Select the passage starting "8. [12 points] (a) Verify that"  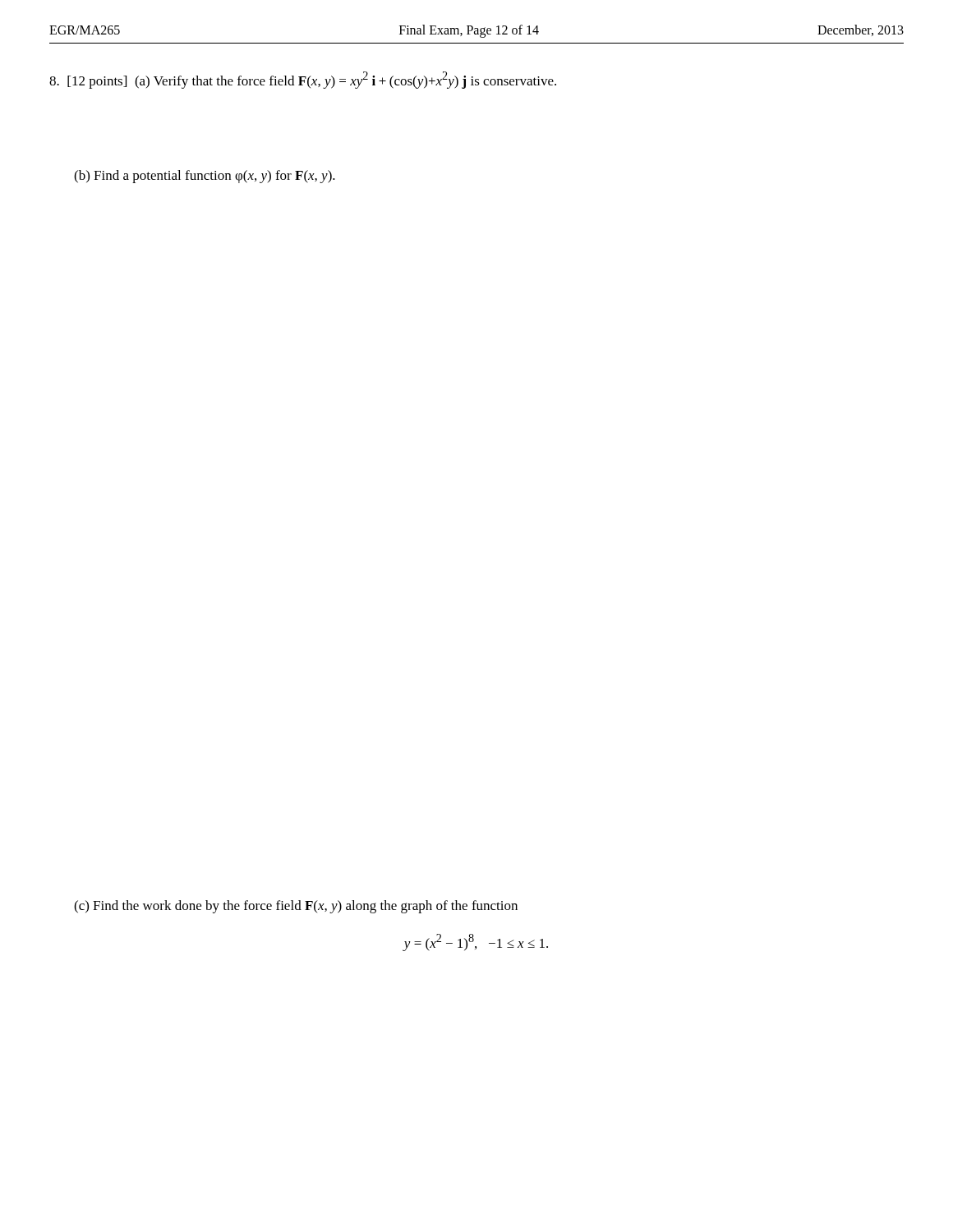click(303, 79)
